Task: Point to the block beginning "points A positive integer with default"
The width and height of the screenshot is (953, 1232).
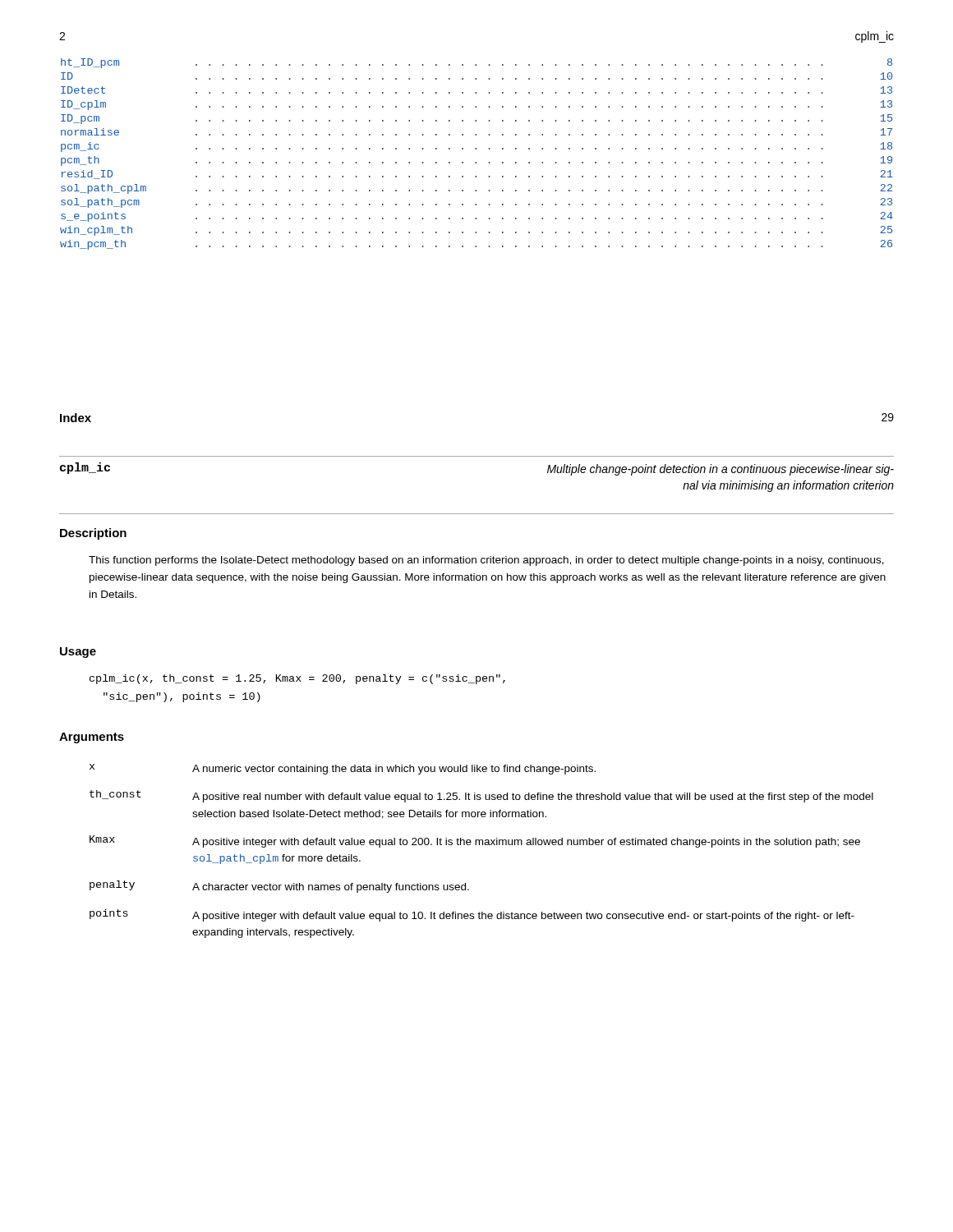Action: (491, 926)
